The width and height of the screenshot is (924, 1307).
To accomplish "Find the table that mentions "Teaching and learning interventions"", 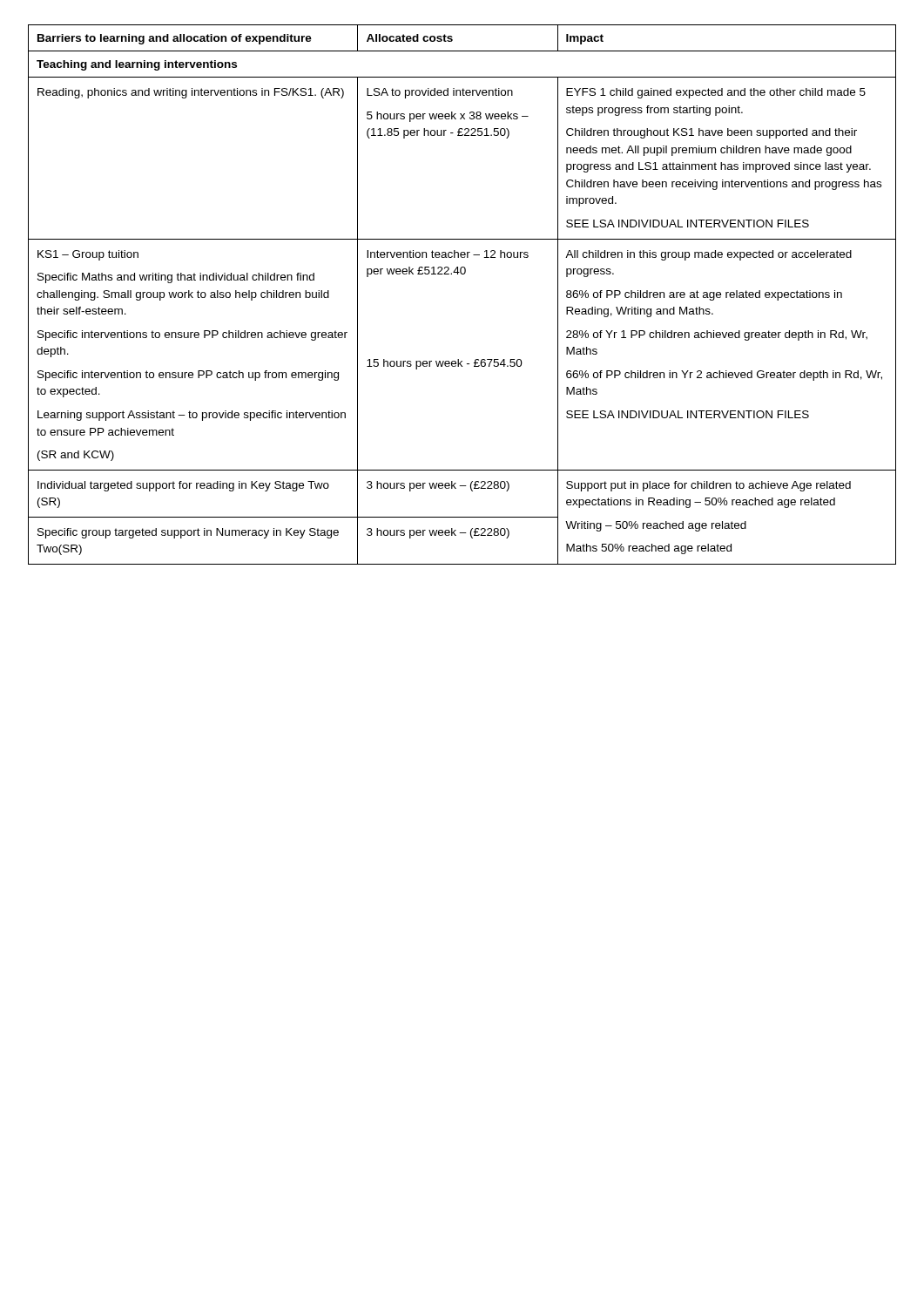I will pos(462,295).
